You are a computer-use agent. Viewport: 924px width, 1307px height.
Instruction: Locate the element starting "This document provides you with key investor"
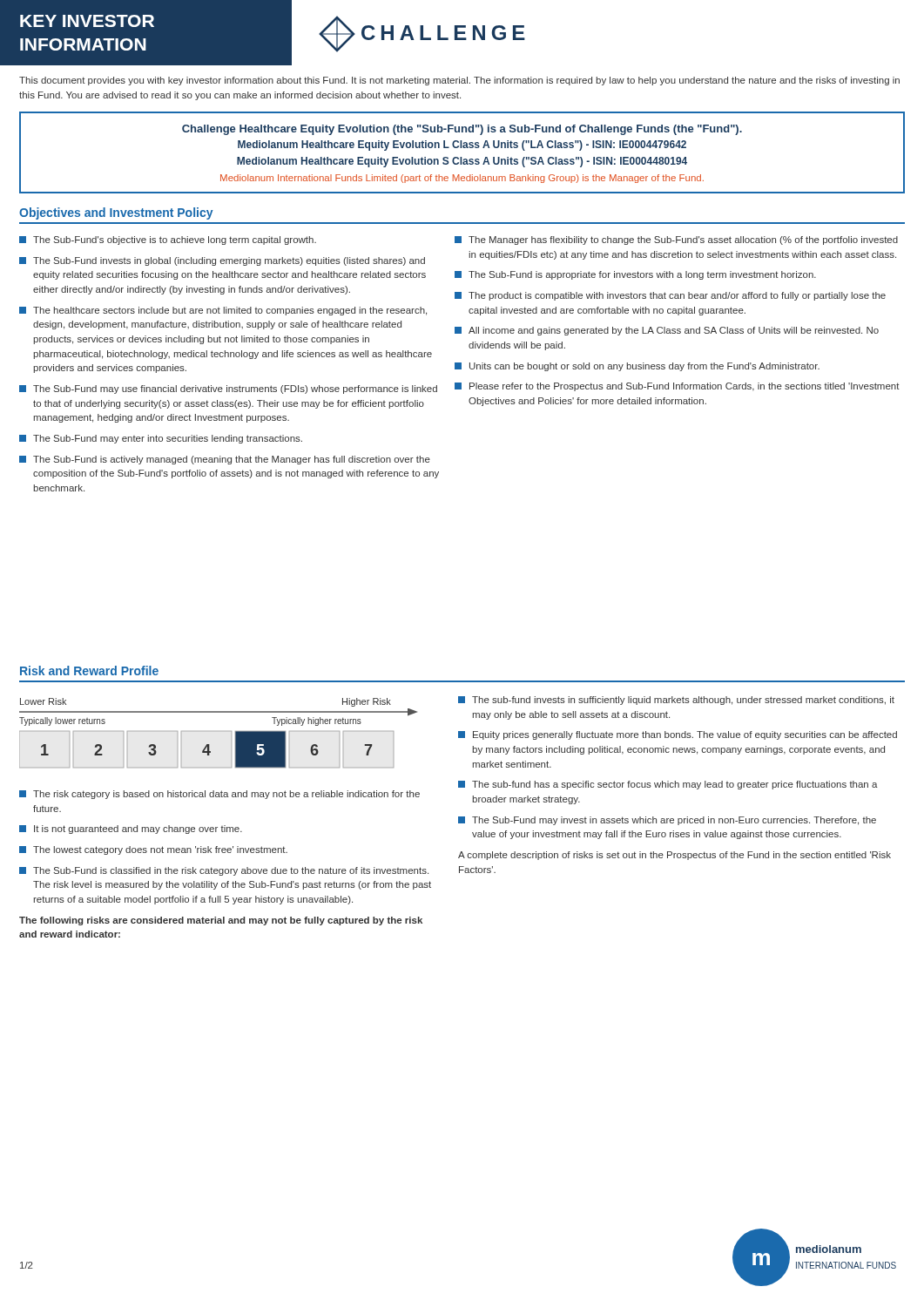point(460,88)
